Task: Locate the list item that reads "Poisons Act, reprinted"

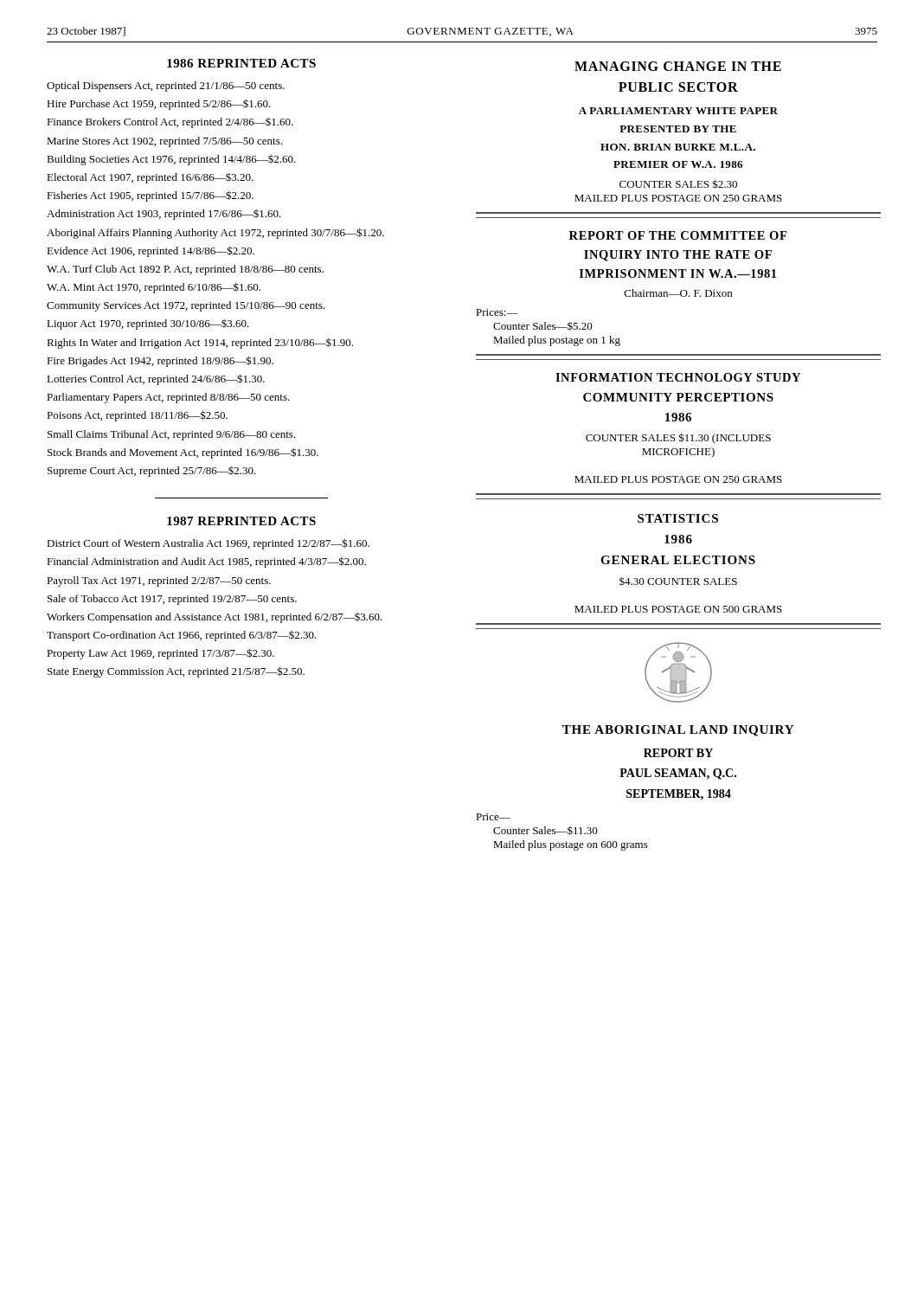Action: point(137,415)
